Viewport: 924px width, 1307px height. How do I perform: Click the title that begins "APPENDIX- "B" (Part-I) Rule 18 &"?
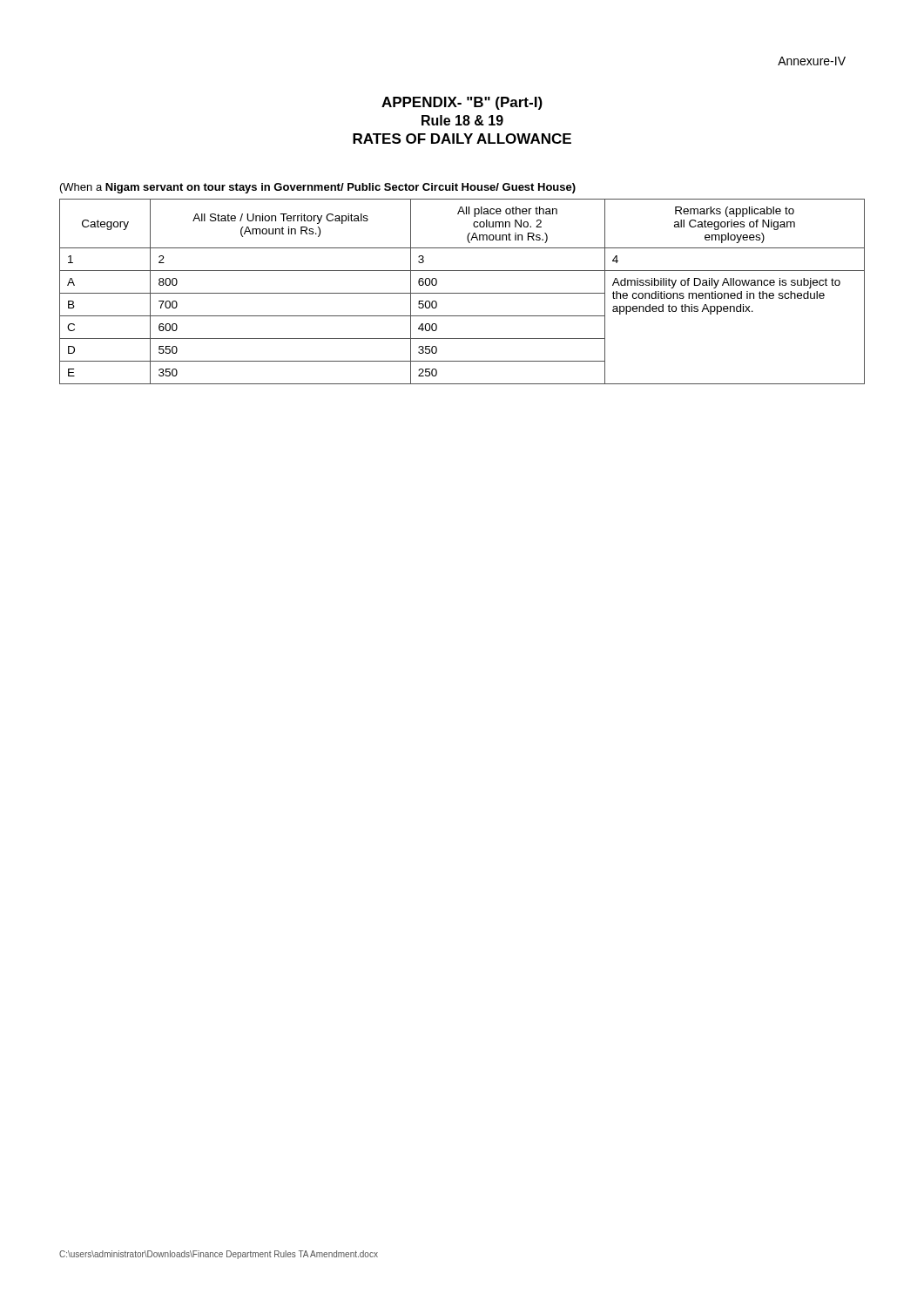click(x=462, y=121)
